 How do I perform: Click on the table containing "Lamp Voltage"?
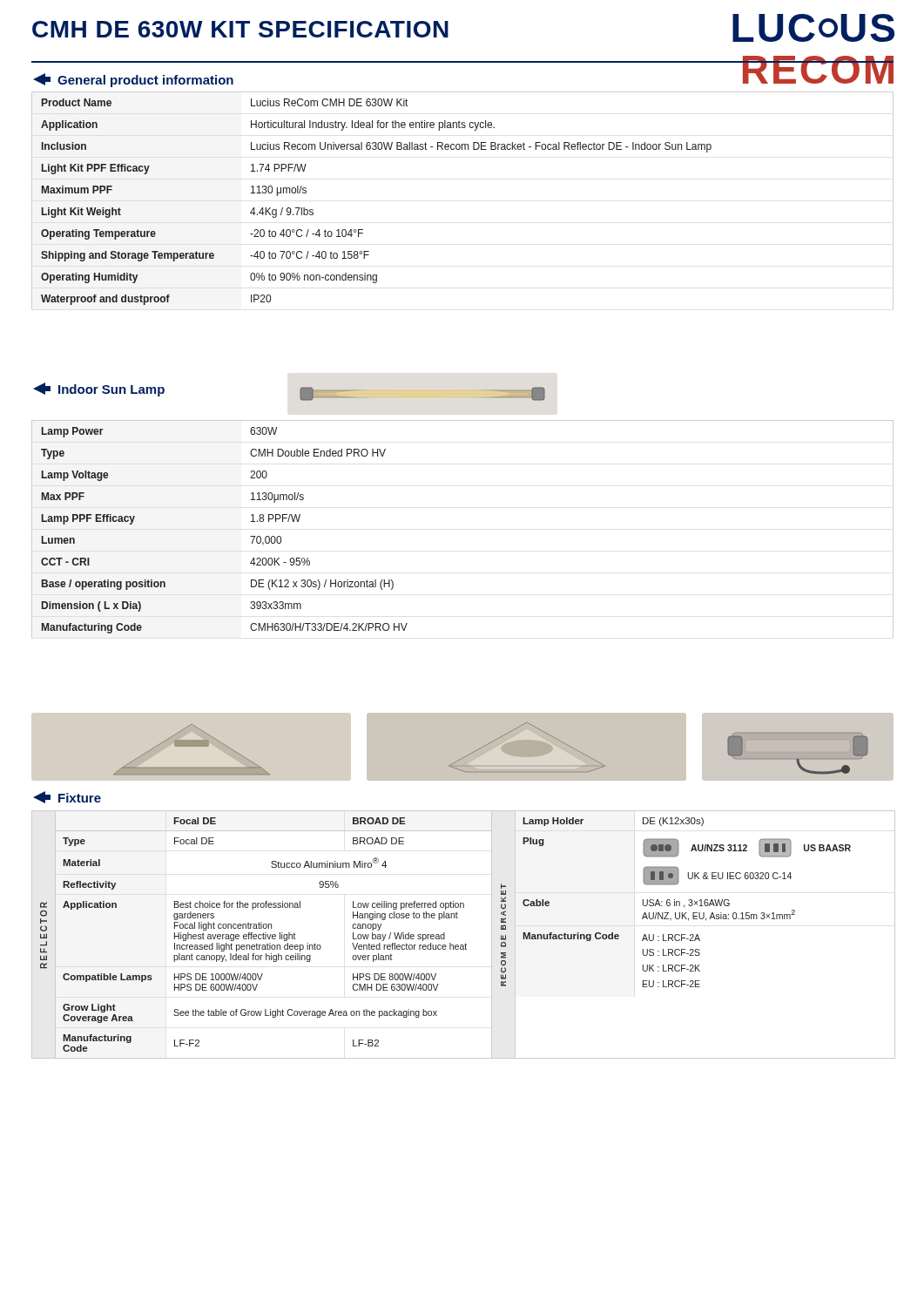(462, 529)
